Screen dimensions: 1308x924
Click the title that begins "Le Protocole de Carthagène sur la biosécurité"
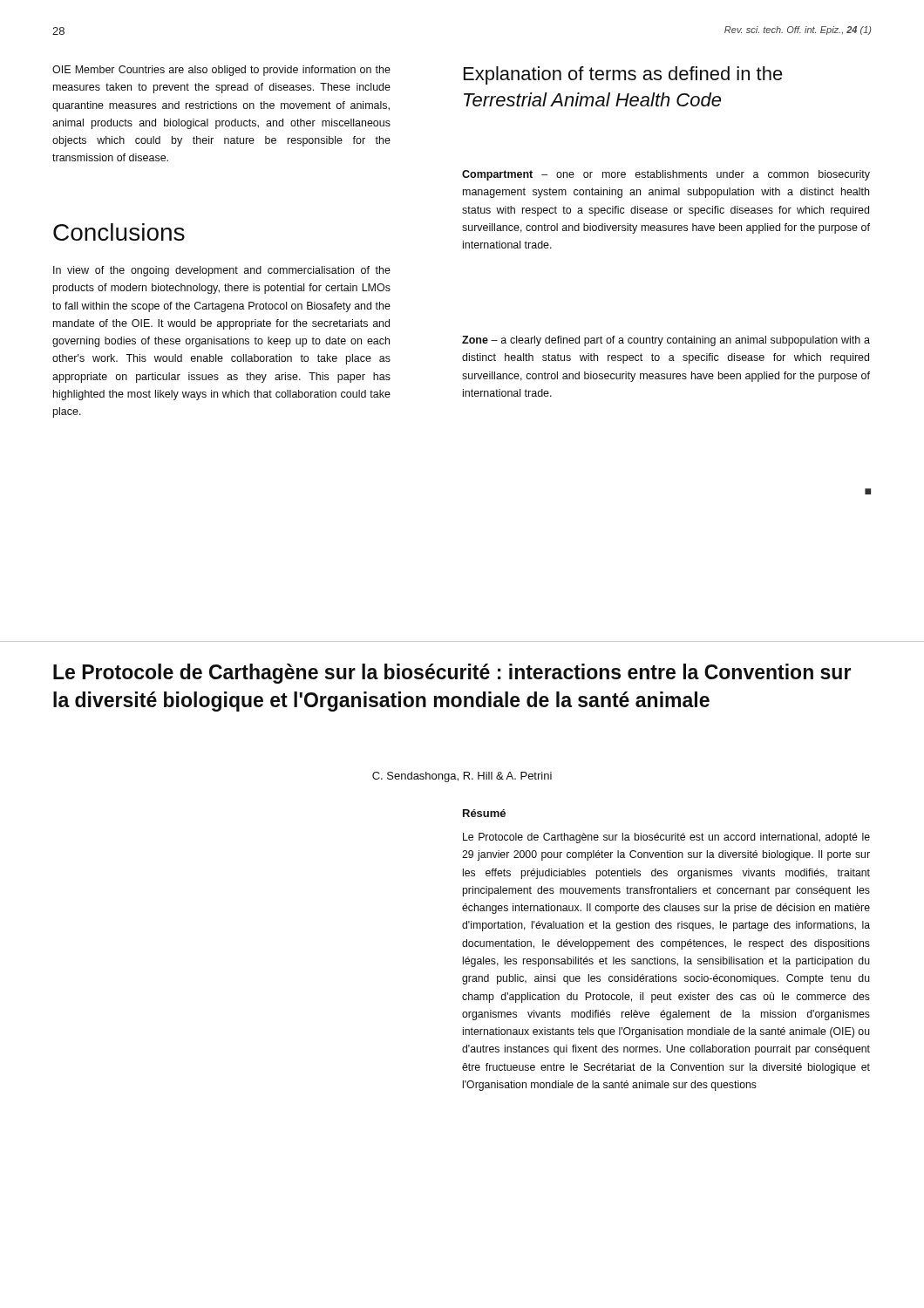[452, 686]
